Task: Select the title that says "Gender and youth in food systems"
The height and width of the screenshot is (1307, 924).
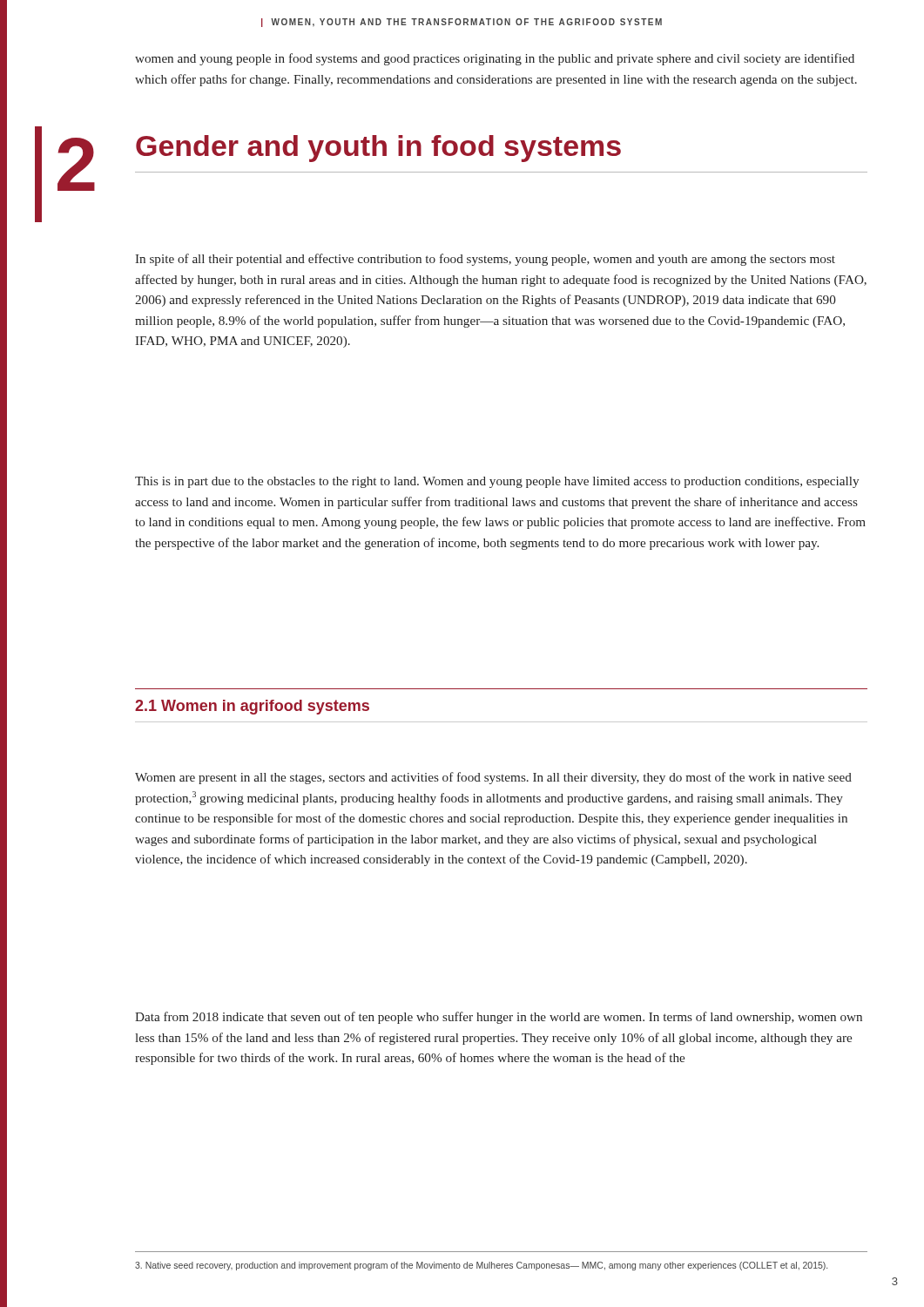Action: point(378,146)
